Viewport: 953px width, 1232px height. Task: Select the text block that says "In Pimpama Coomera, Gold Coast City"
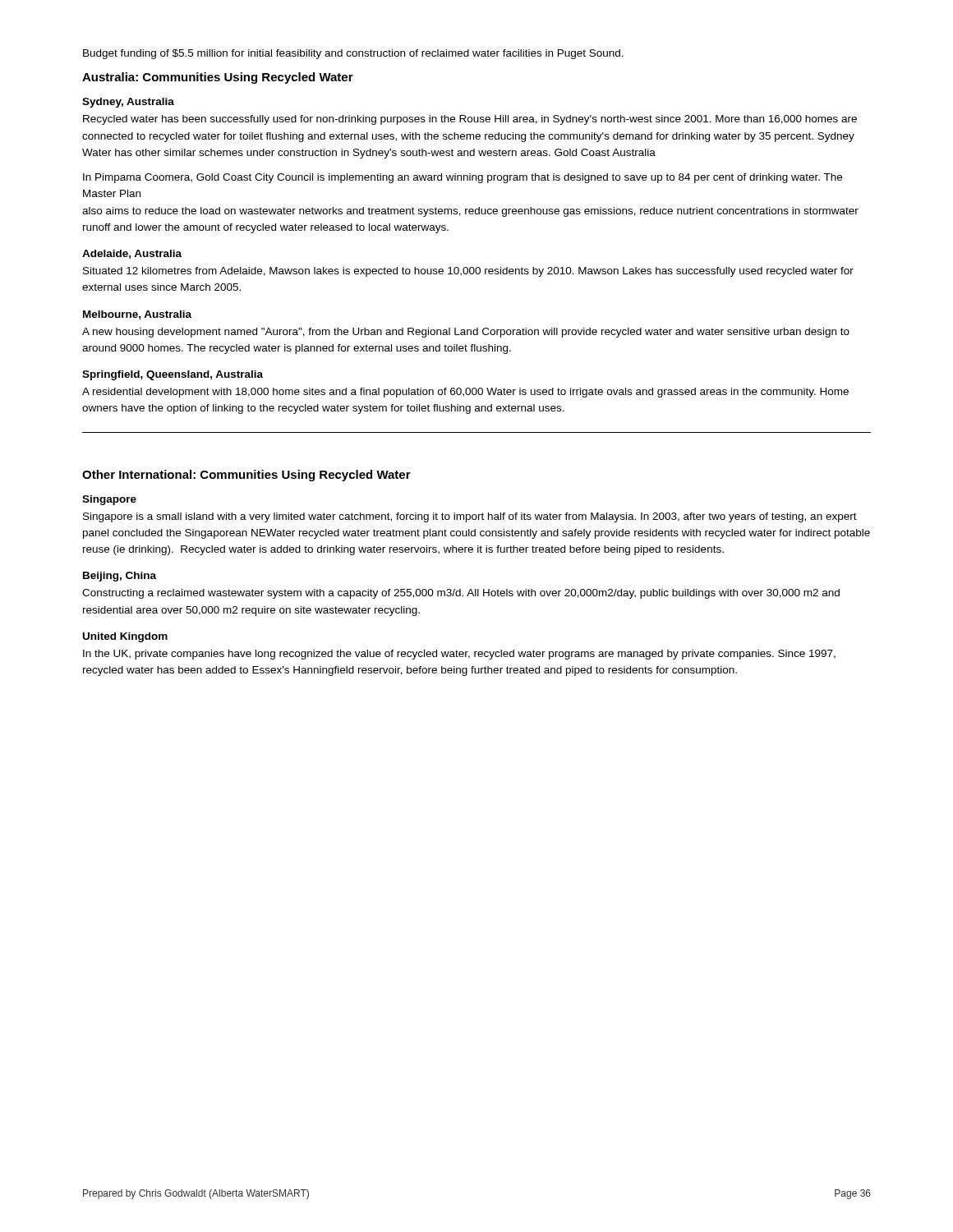470,202
